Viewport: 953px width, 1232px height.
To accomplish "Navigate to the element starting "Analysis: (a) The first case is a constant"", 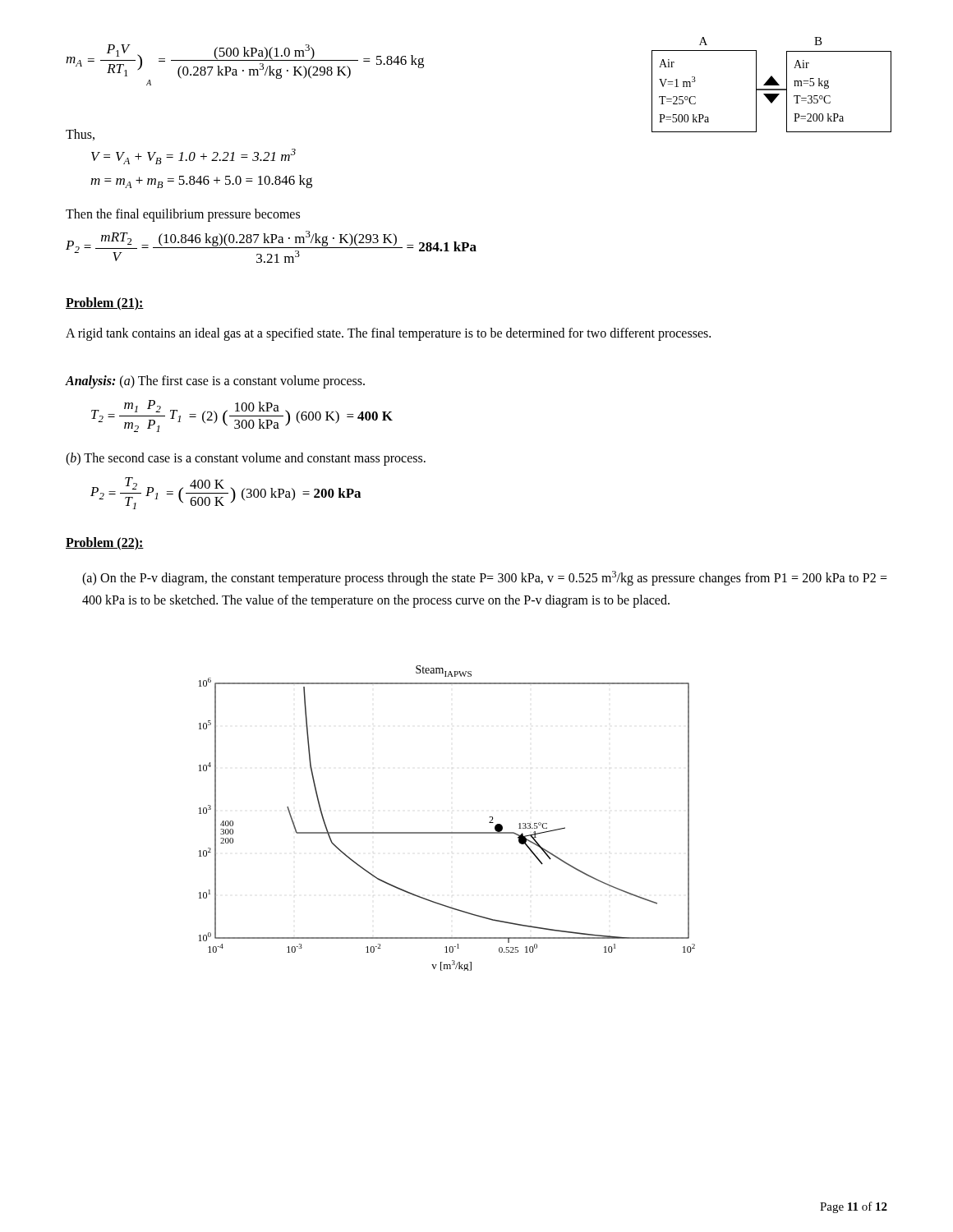I will click(x=216, y=381).
